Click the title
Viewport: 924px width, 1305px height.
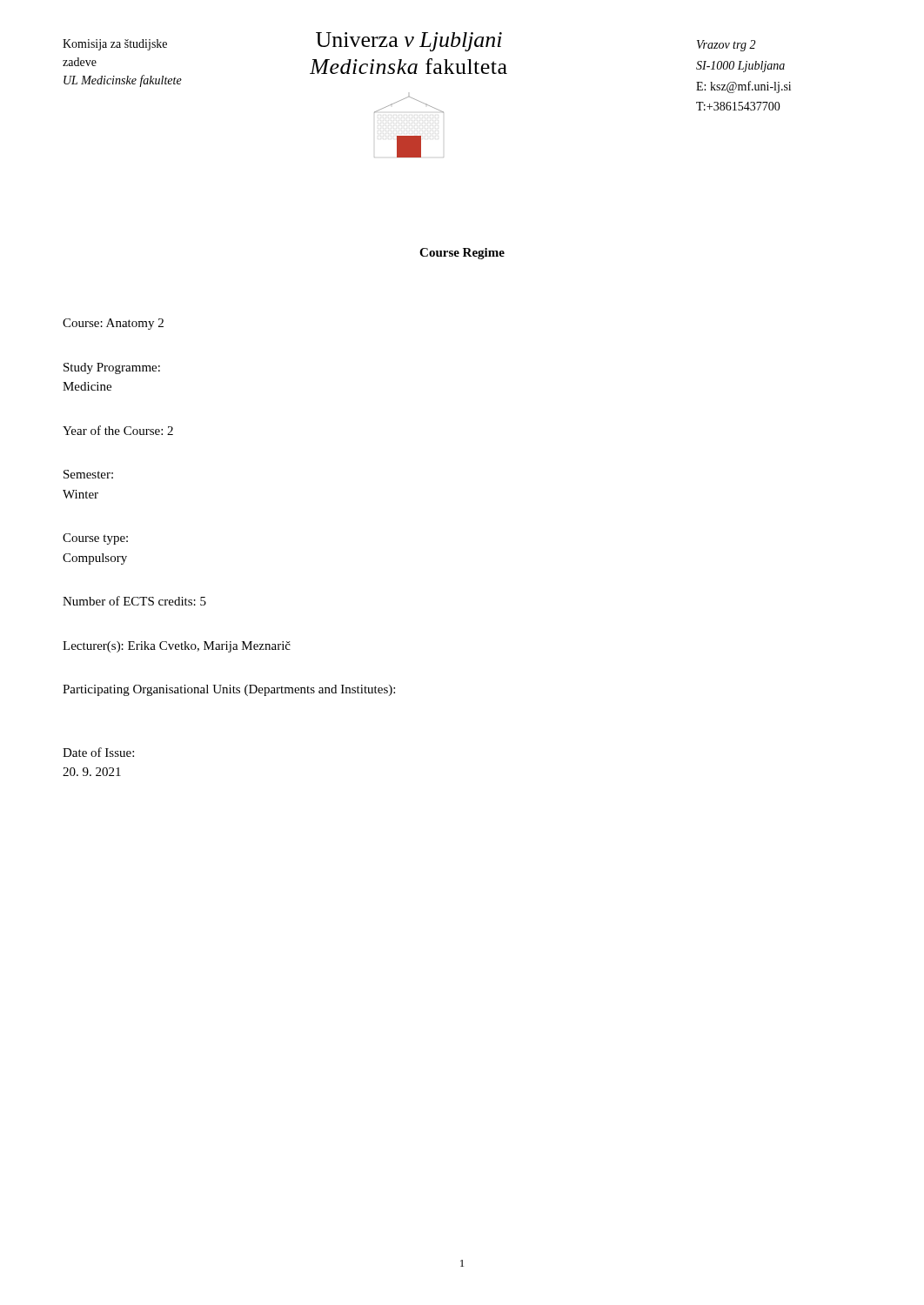point(462,252)
